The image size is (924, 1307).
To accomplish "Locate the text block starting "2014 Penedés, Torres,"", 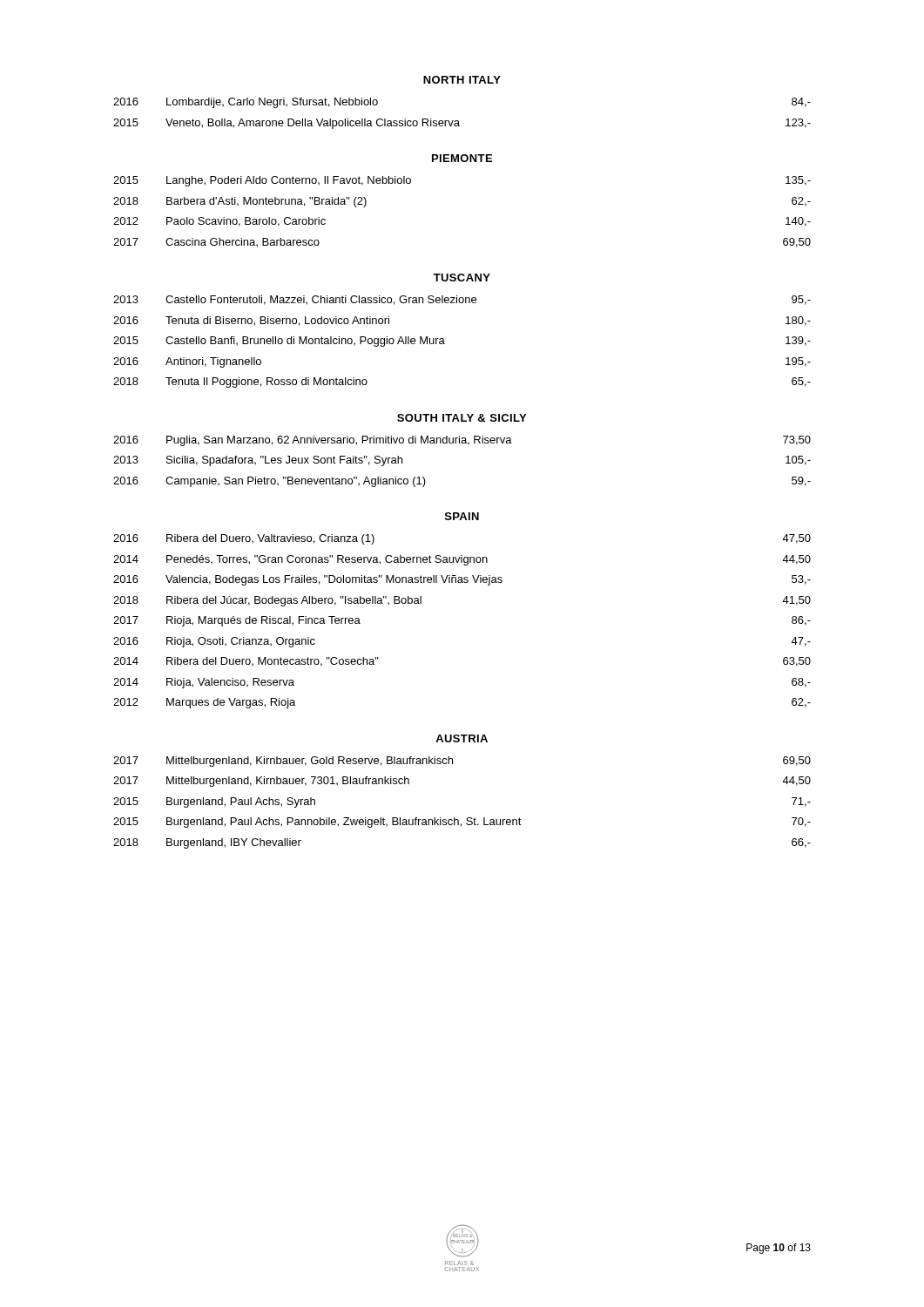I will (462, 559).
